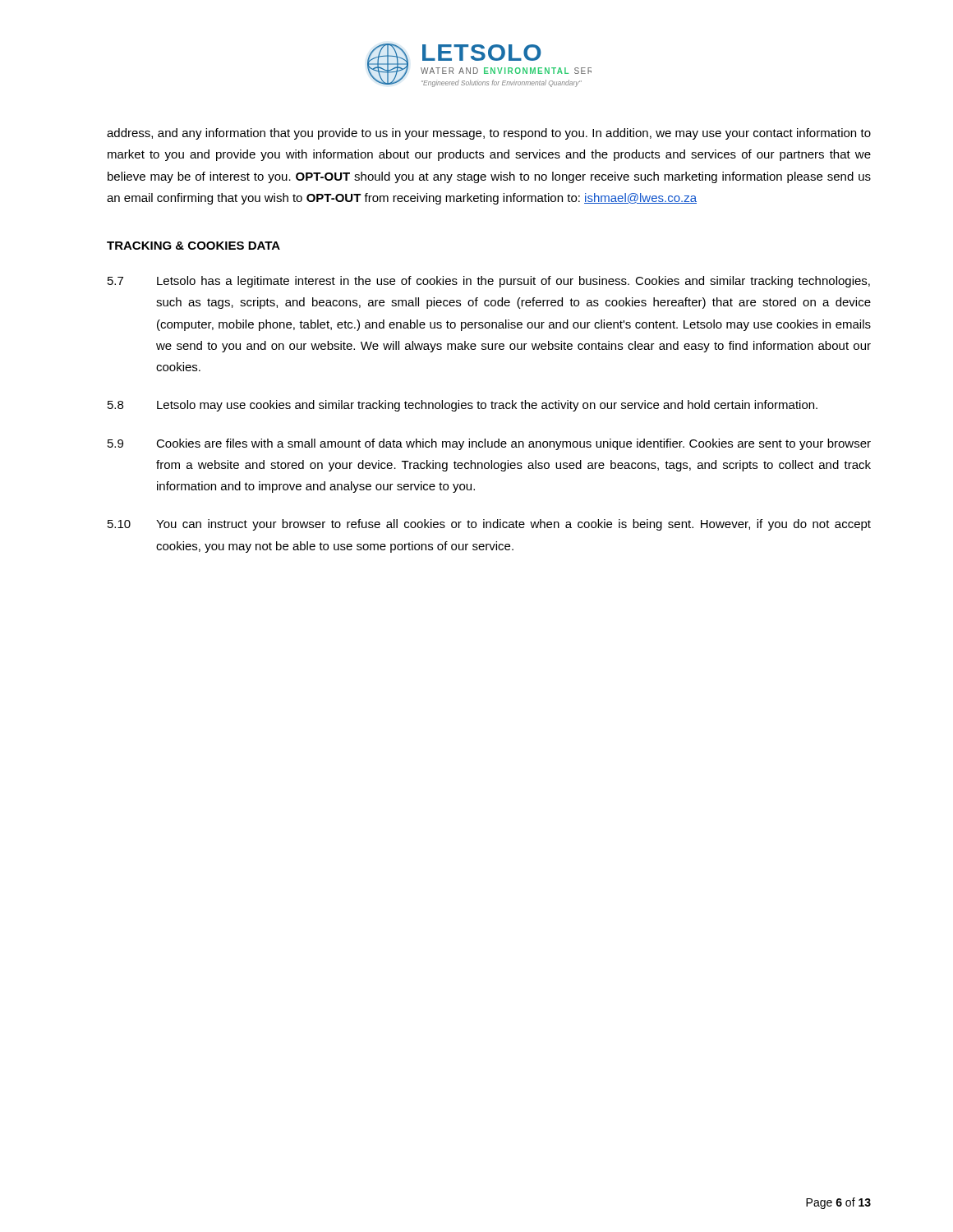This screenshot has width=953, height=1232.
Task: Find the list item containing "5.10 You can instruct your browser"
Action: pos(489,535)
